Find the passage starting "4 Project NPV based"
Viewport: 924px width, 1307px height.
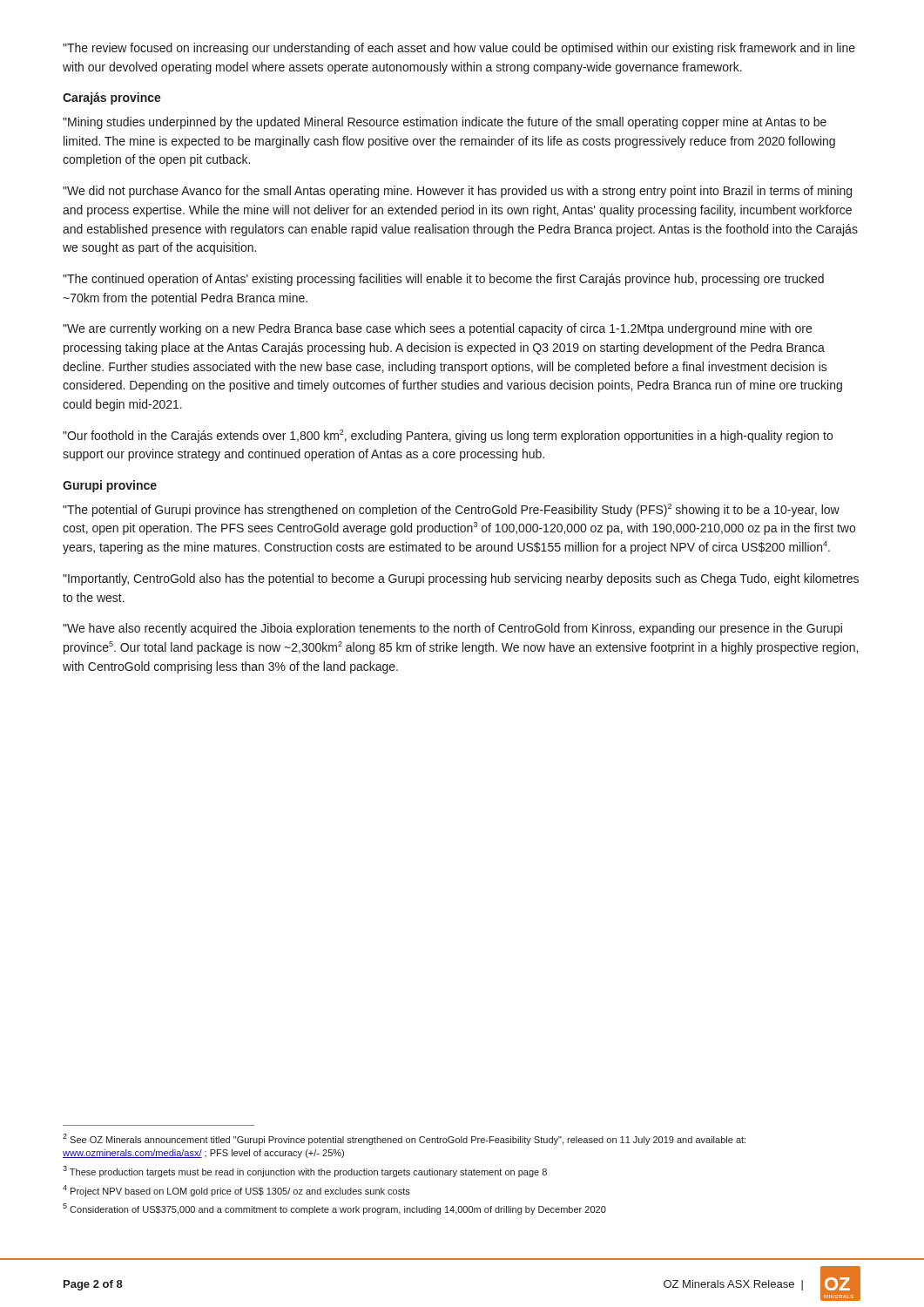[x=236, y=1191]
